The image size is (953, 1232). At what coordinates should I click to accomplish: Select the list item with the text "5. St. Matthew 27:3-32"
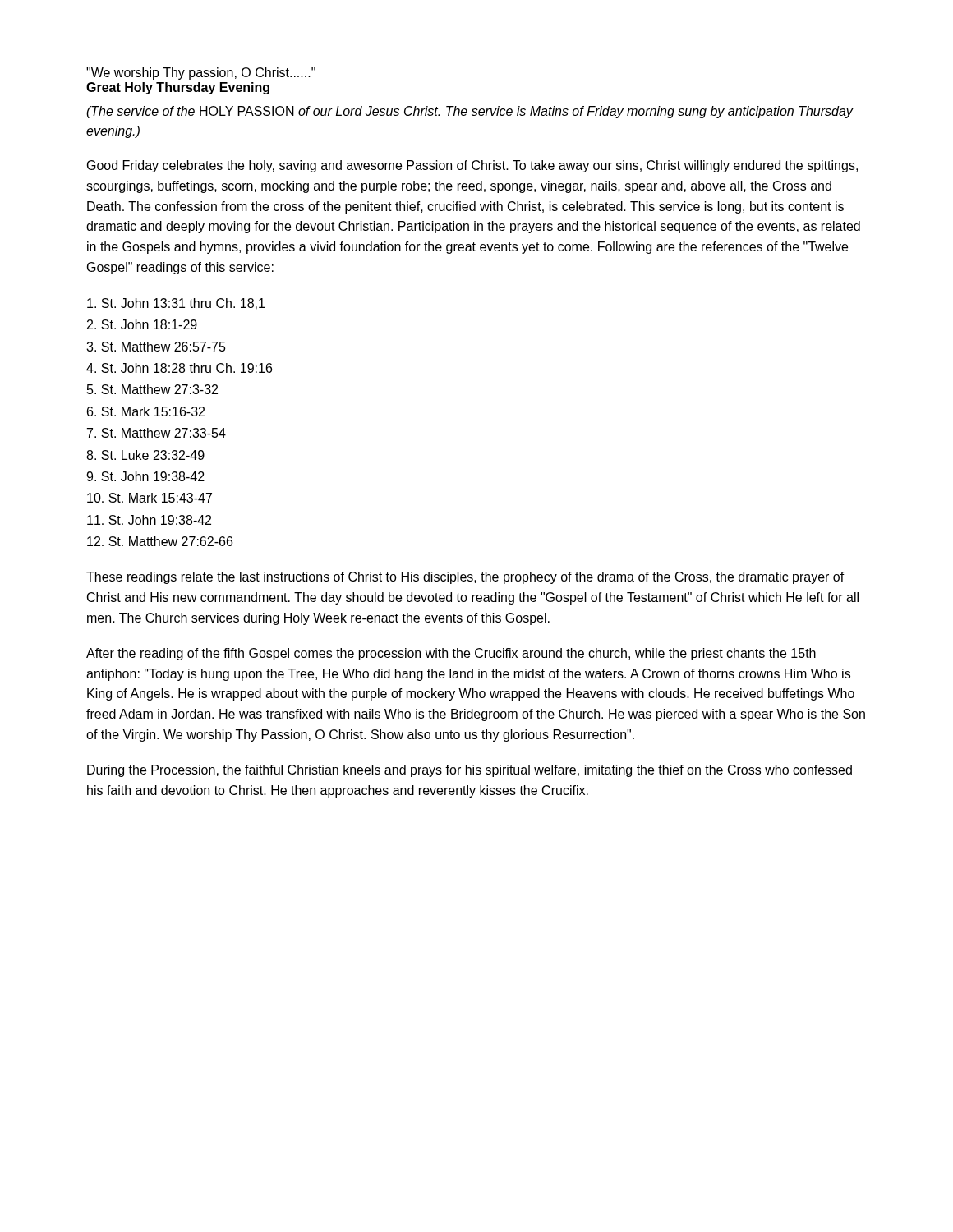tap(152, 390)
